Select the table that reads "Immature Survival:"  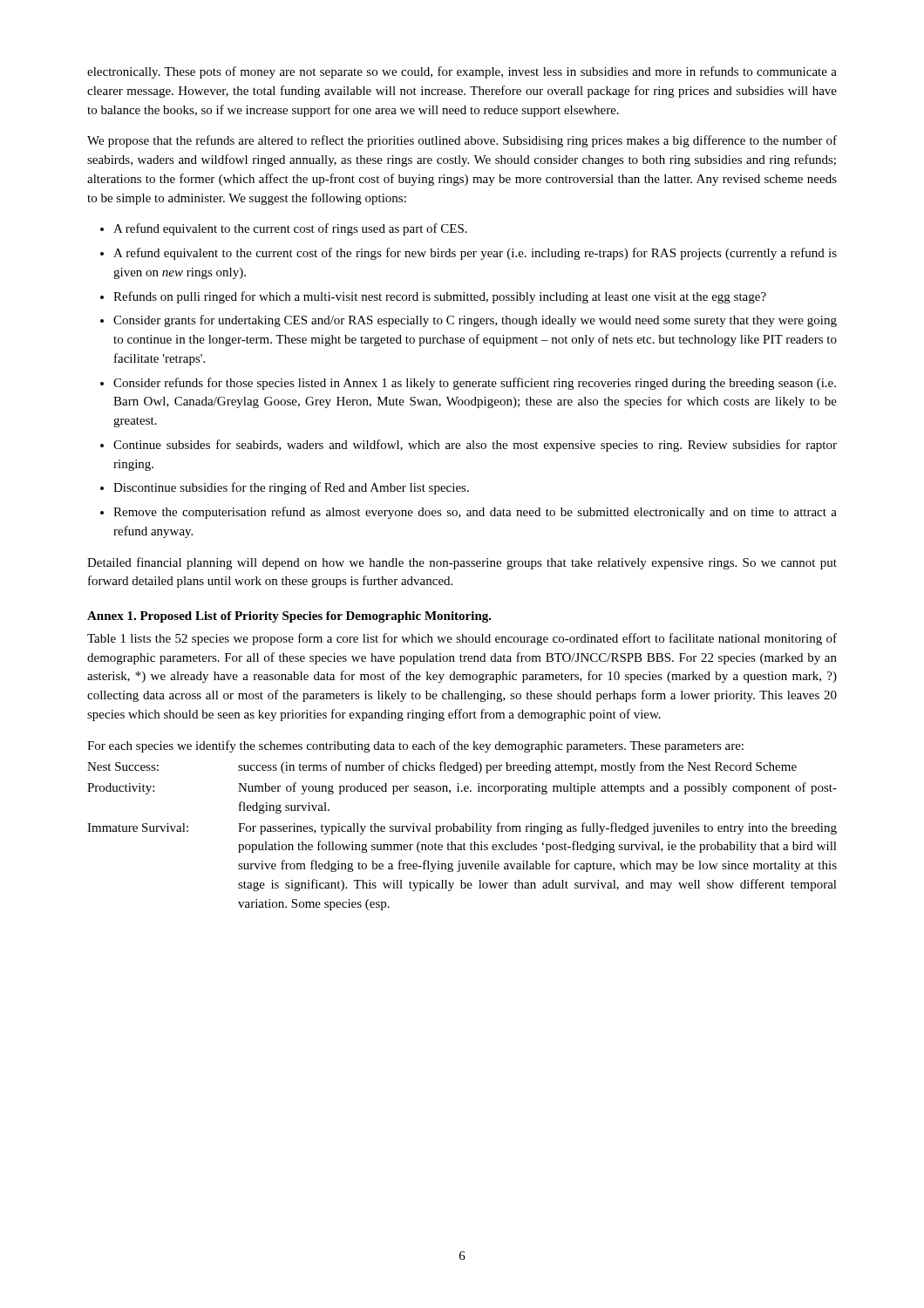pyautogui.click(x=462, y=836)
